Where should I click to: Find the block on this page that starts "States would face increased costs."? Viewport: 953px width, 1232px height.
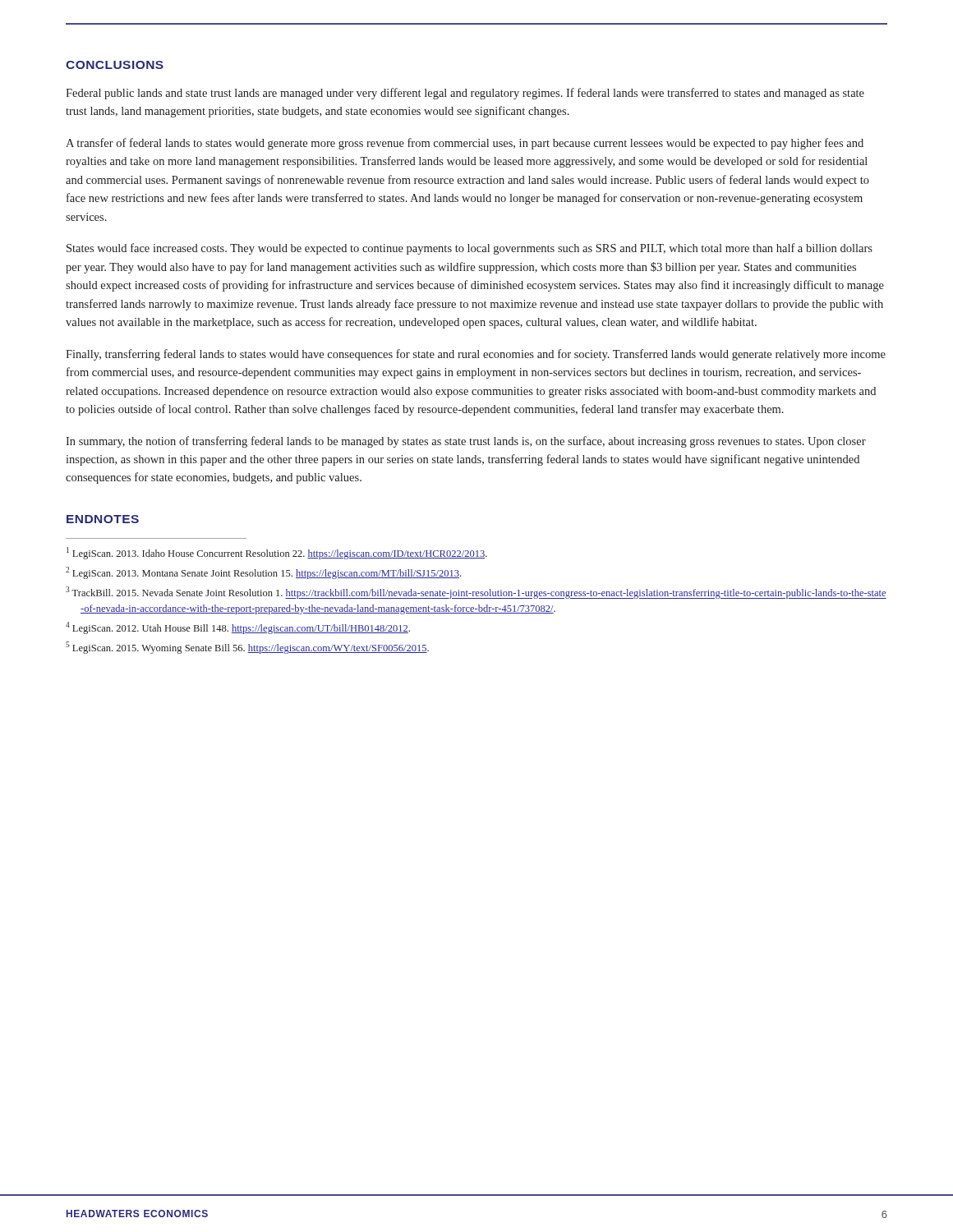[x=475, y=285]
